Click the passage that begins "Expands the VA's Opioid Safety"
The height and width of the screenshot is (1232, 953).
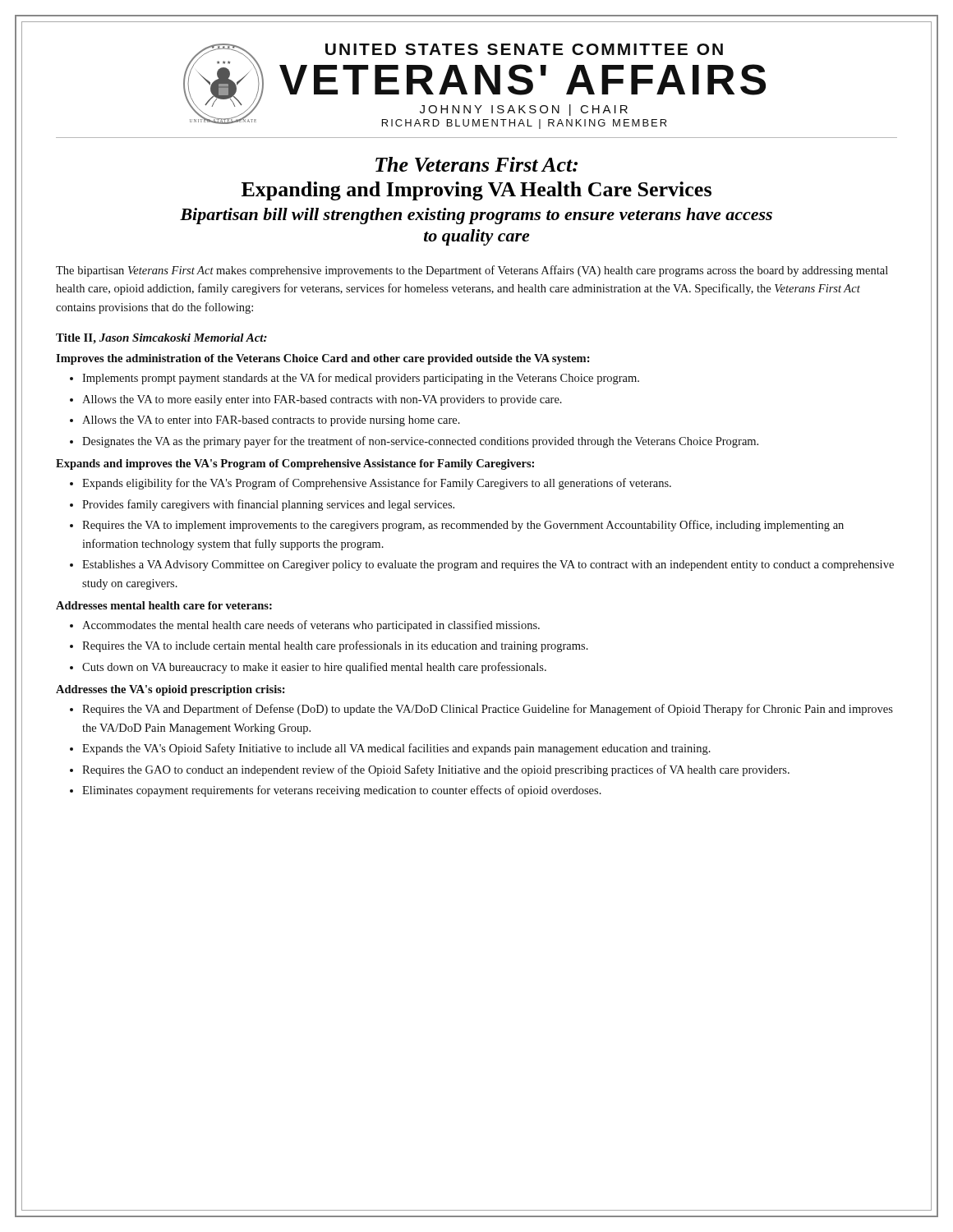490,749
